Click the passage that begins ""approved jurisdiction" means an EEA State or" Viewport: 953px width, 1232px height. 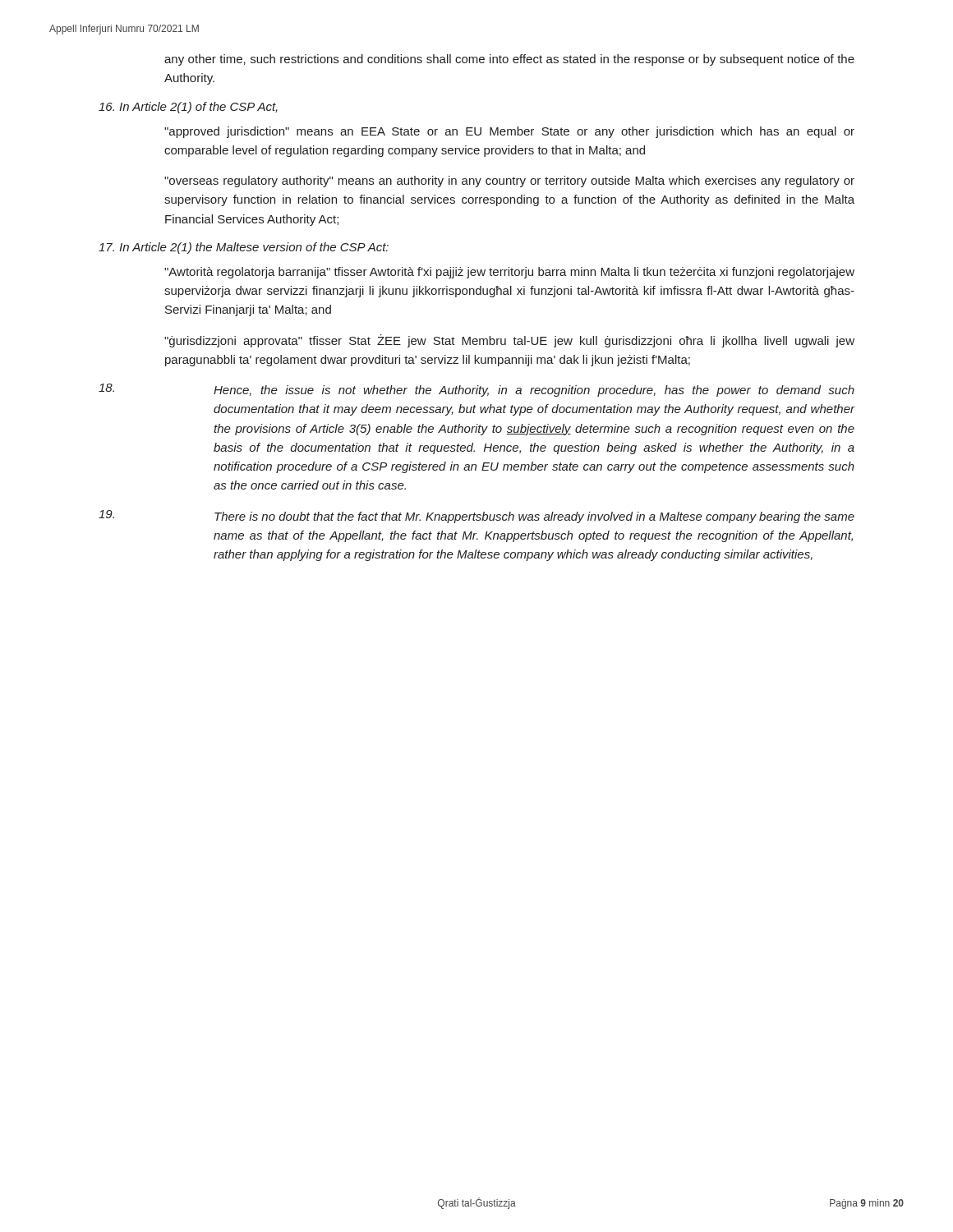(x=509, y=140)
